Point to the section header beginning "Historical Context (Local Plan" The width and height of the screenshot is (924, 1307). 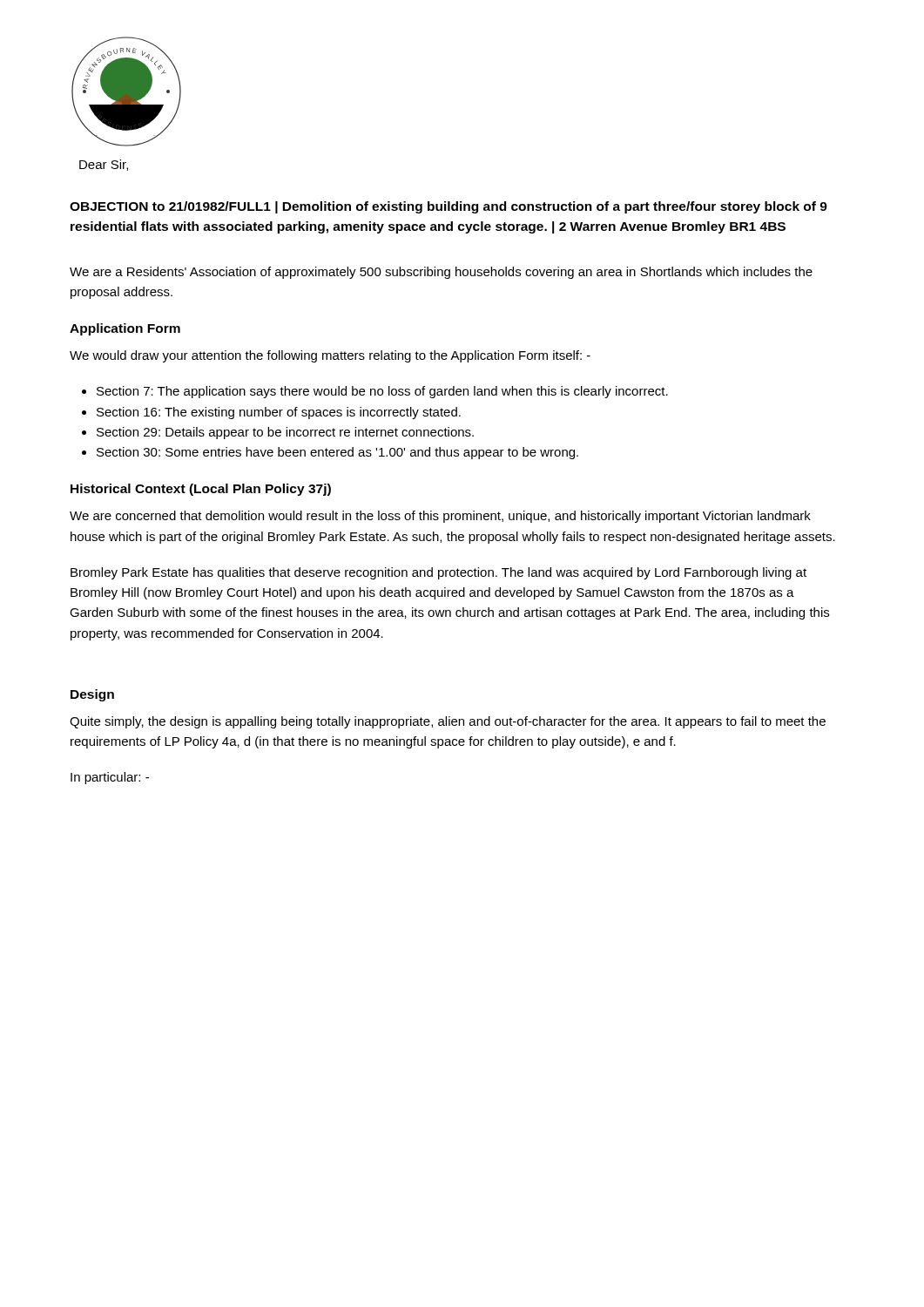(201, 489)
